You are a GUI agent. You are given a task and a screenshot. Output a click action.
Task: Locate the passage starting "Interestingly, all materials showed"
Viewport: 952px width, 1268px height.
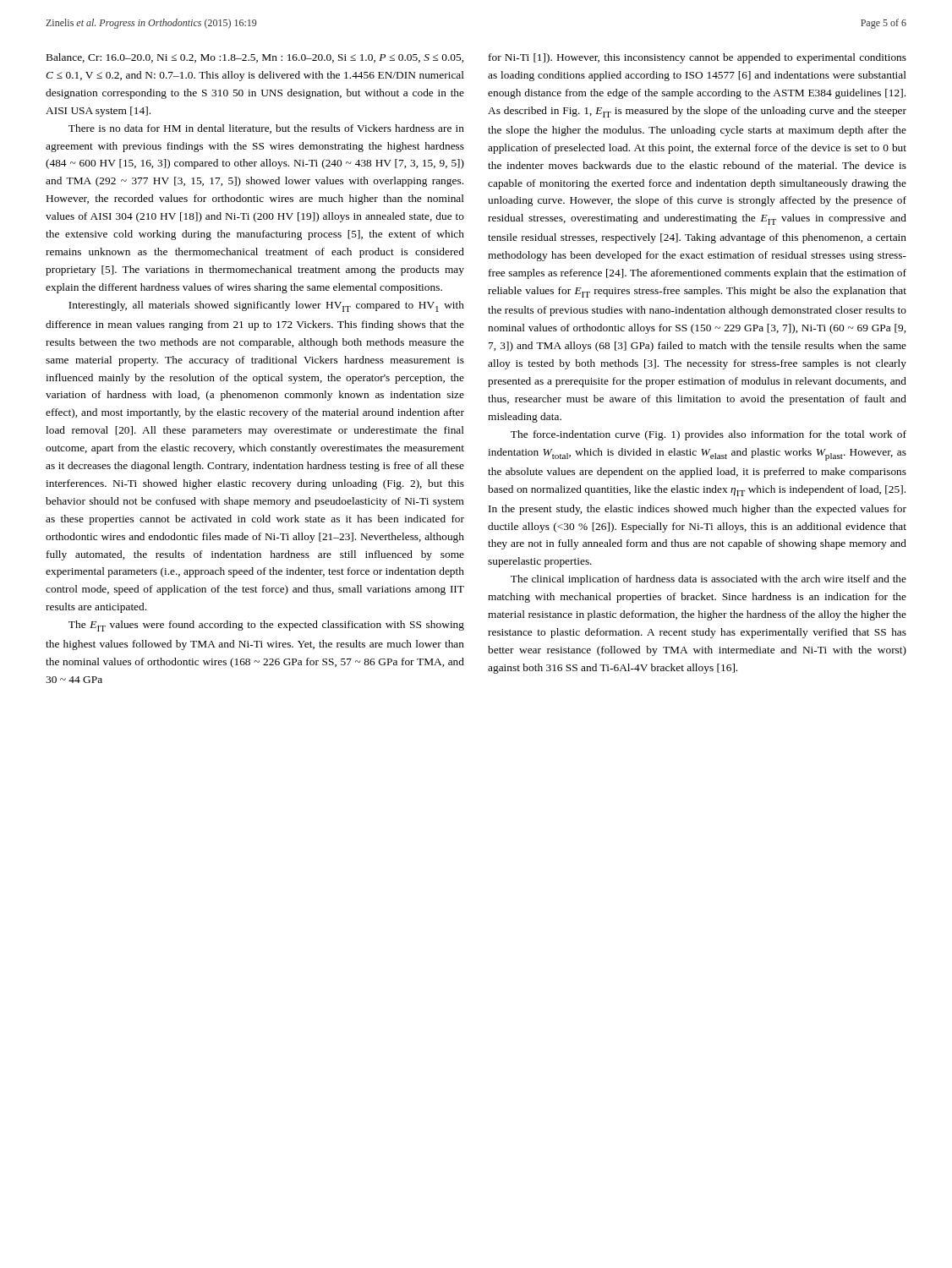[255, 456]
